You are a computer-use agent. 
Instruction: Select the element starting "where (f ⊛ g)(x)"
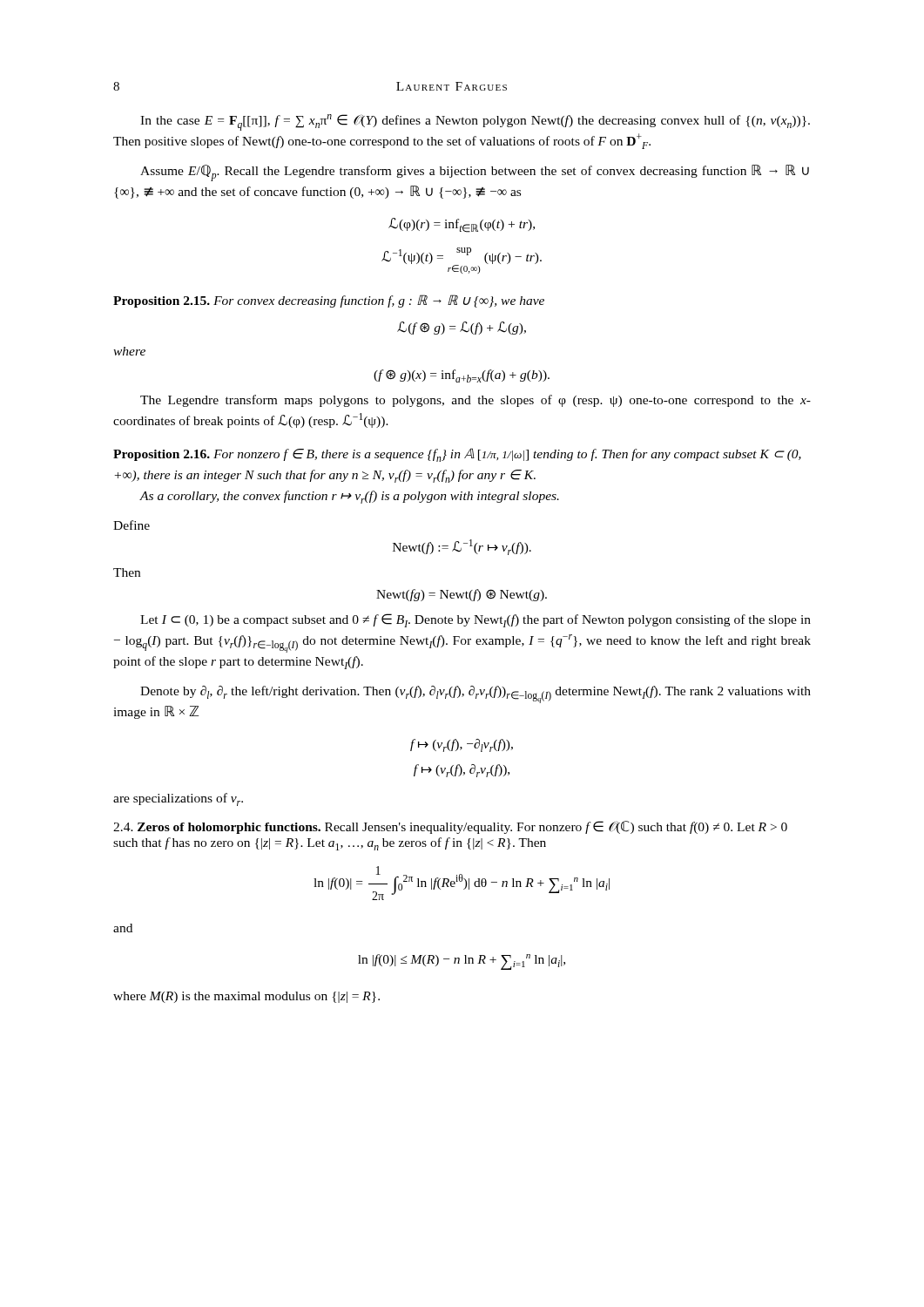[462, 362]
